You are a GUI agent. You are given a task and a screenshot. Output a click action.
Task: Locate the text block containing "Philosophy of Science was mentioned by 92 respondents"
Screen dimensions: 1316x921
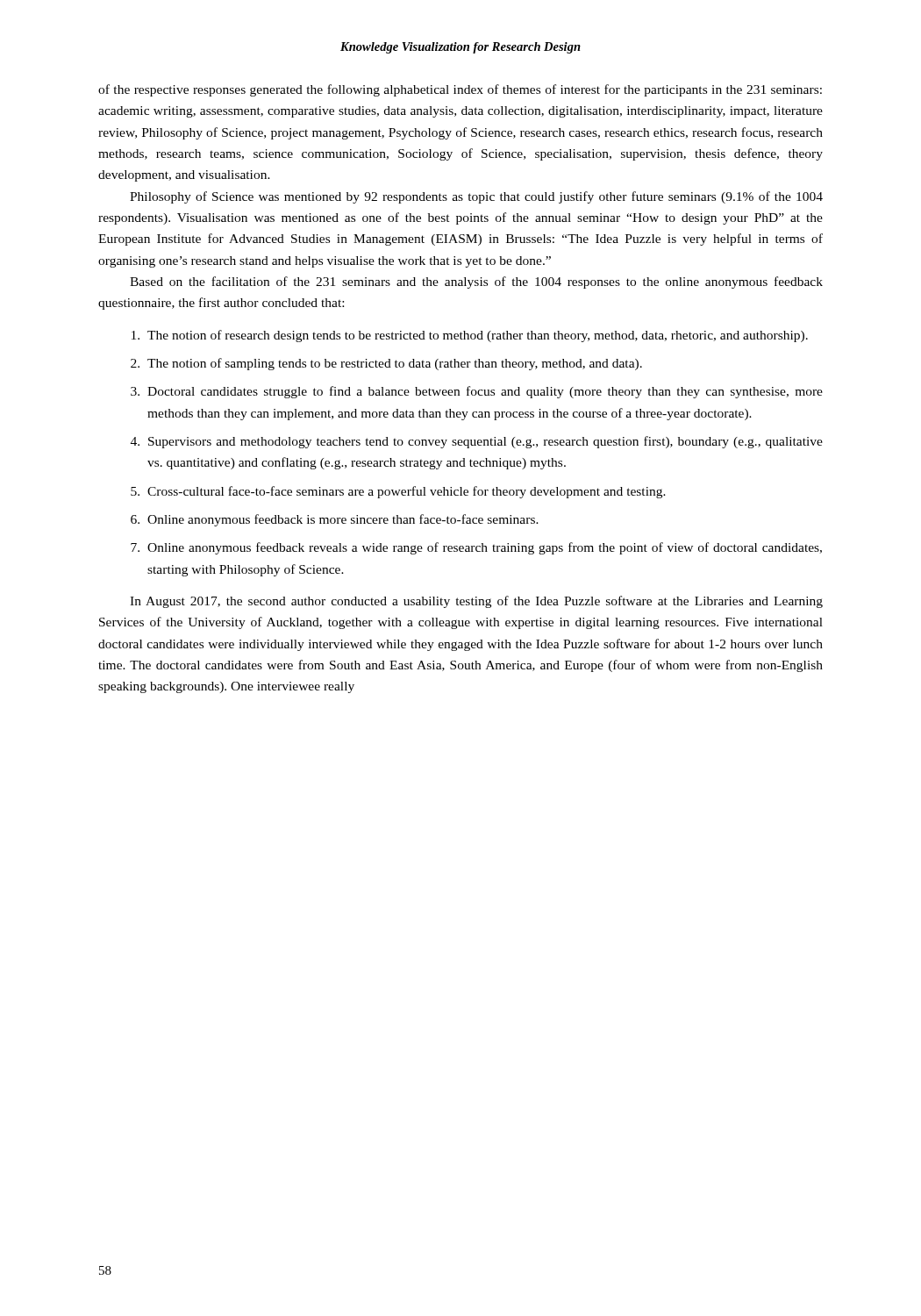click(460, 228)
